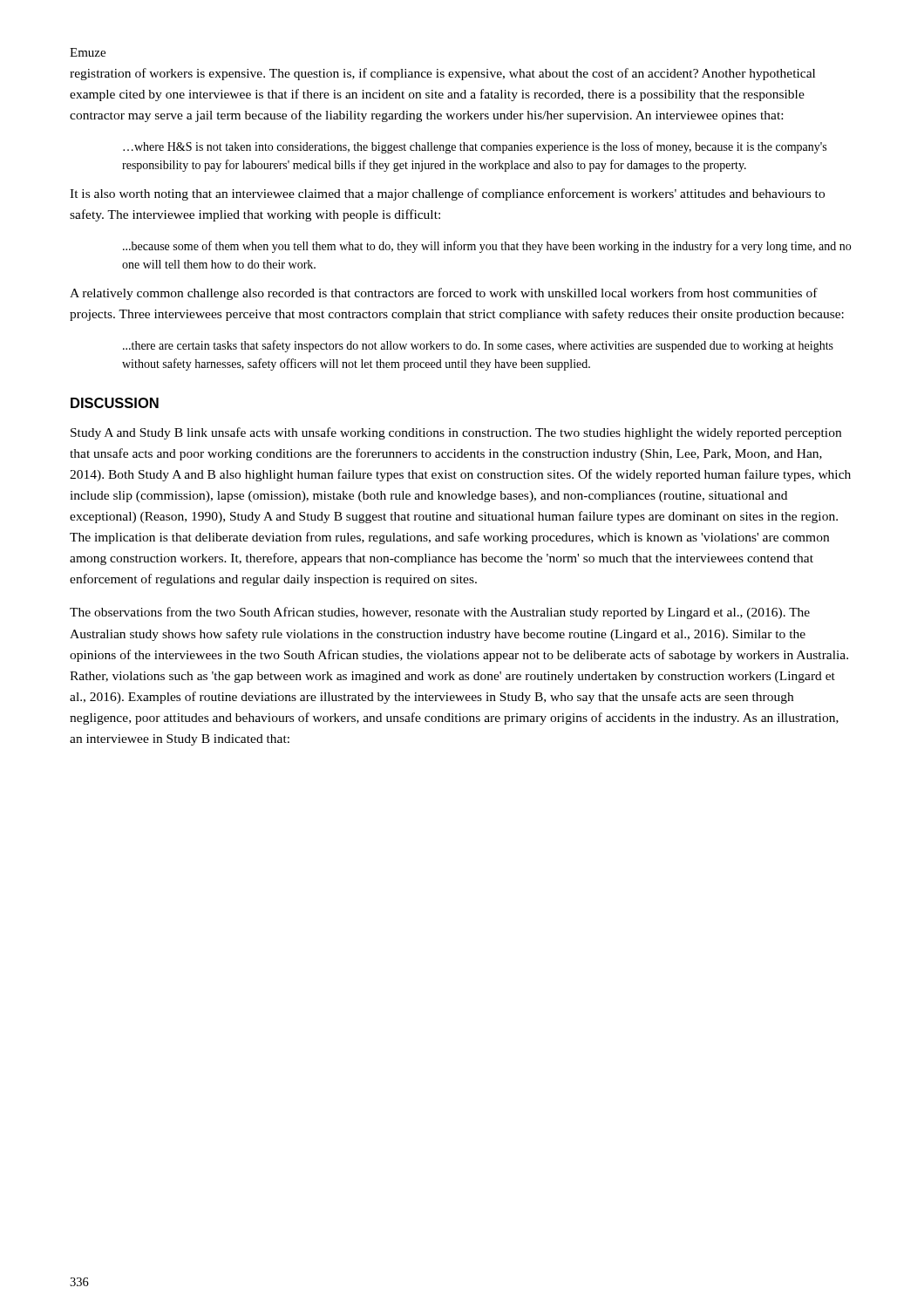Locate the block of text that opens with "A relatively common challenge also recorded is that"

[x=457, y=303]
